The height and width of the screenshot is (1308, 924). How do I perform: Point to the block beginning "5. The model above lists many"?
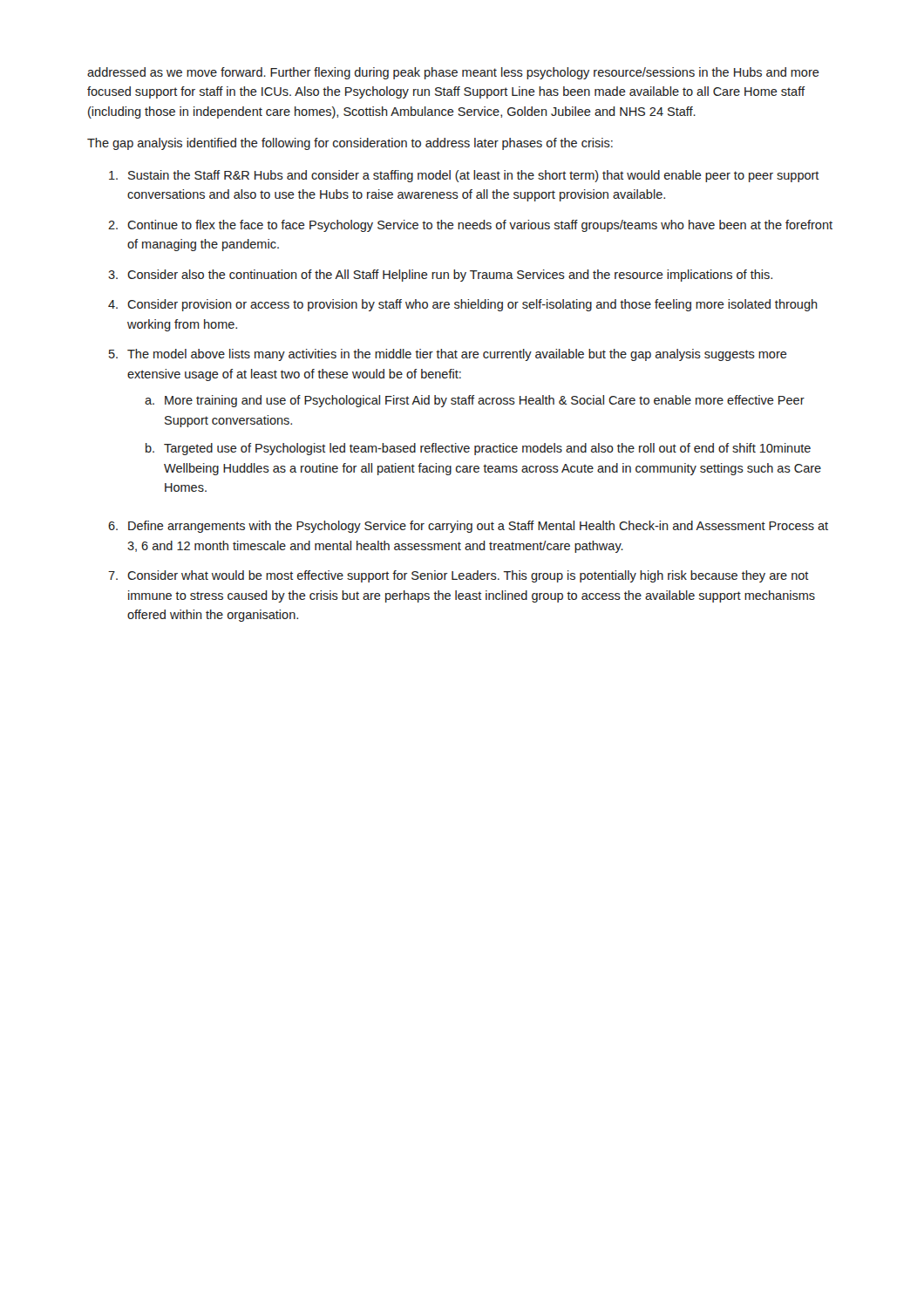(448, 355)
